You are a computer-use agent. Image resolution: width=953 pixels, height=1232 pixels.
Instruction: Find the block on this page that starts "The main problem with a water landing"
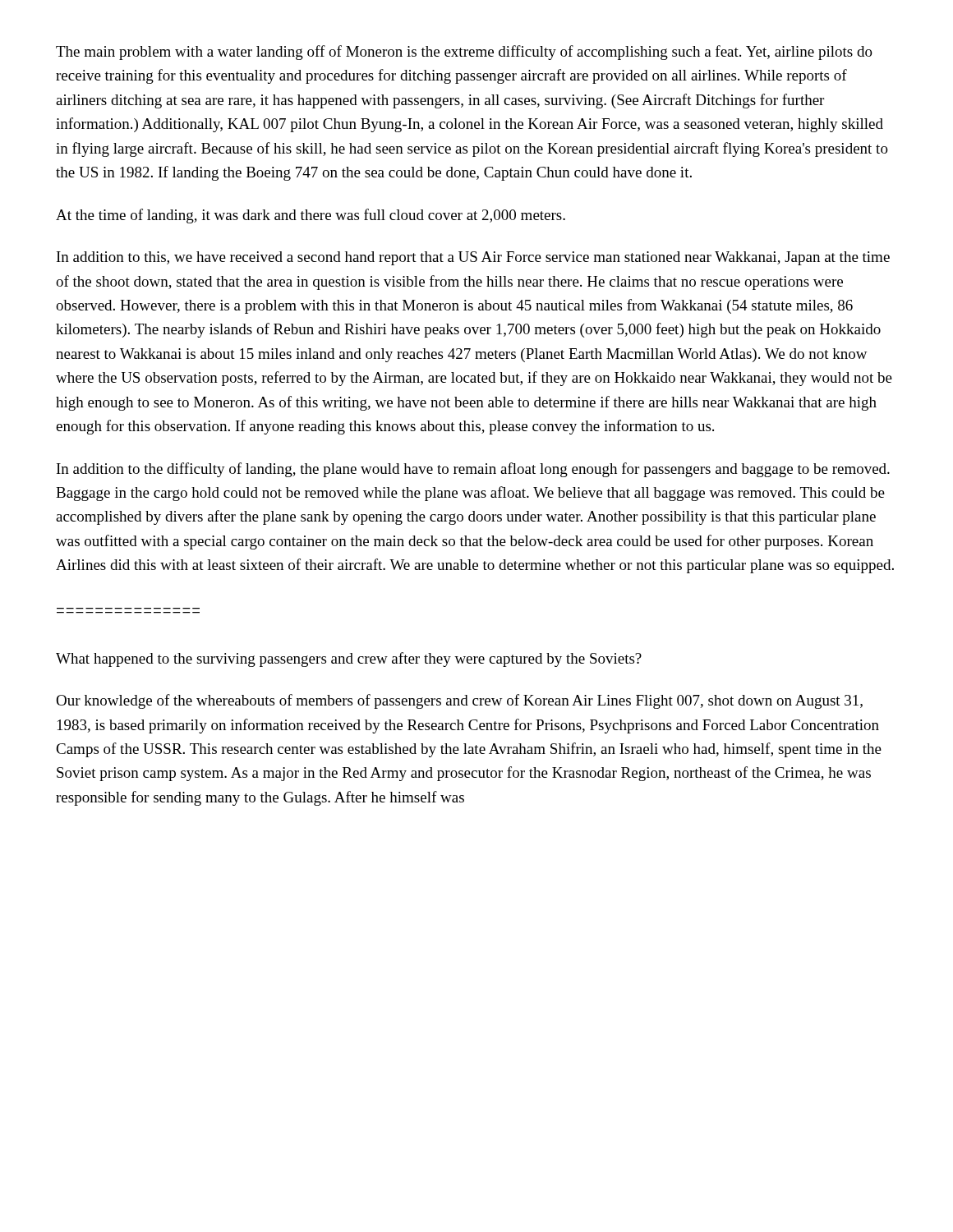472,112
